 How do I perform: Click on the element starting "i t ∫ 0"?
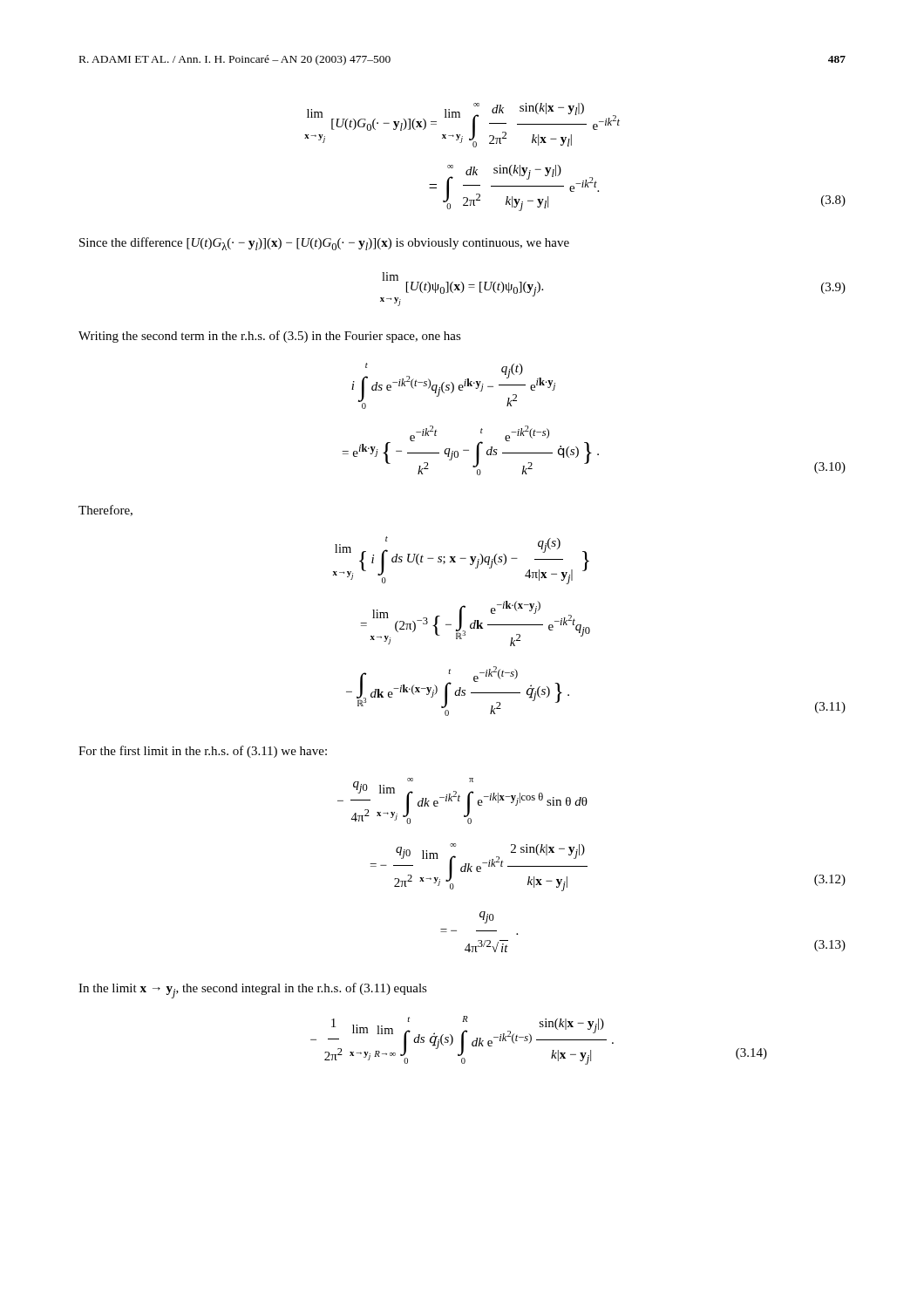pyautogui.click(x=462, y=420)
